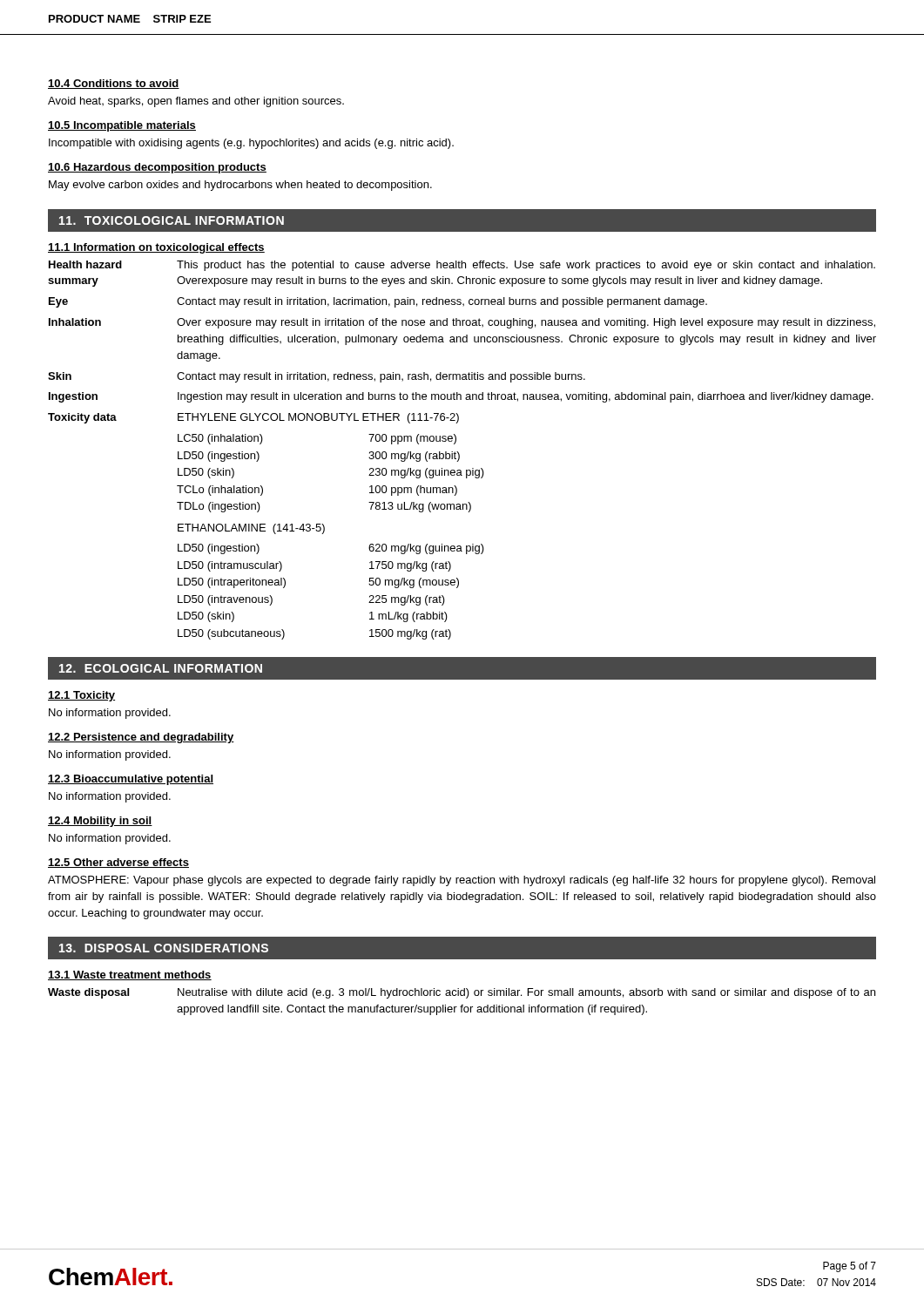Locate the block starting "12.2 Persistence and degradability"
This screenshot has width=924, height=1307.
click(x=141, y=737)
